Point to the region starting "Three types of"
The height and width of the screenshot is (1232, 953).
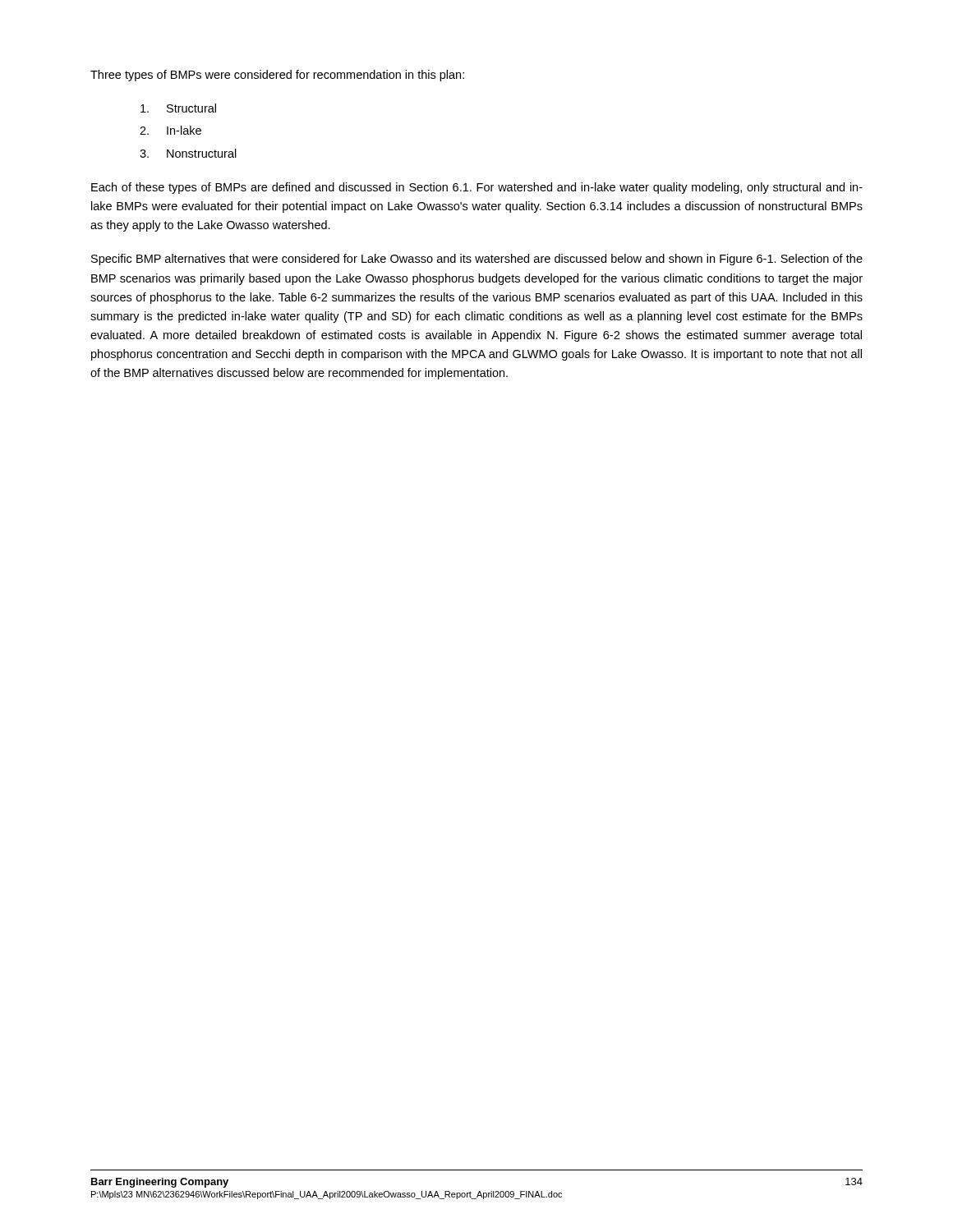click(x=278, y=75)
